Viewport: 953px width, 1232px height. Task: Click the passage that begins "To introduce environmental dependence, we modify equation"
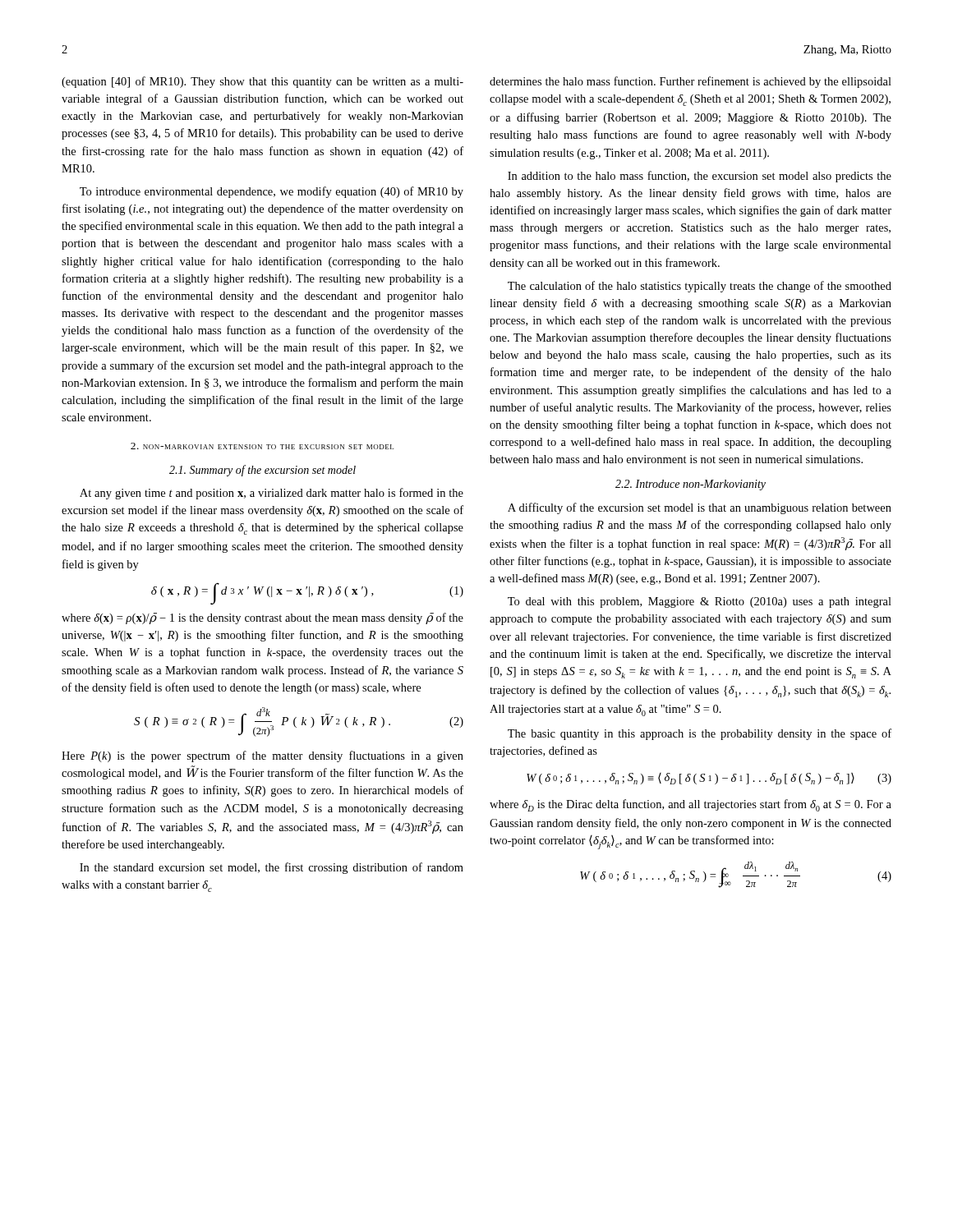263,305
